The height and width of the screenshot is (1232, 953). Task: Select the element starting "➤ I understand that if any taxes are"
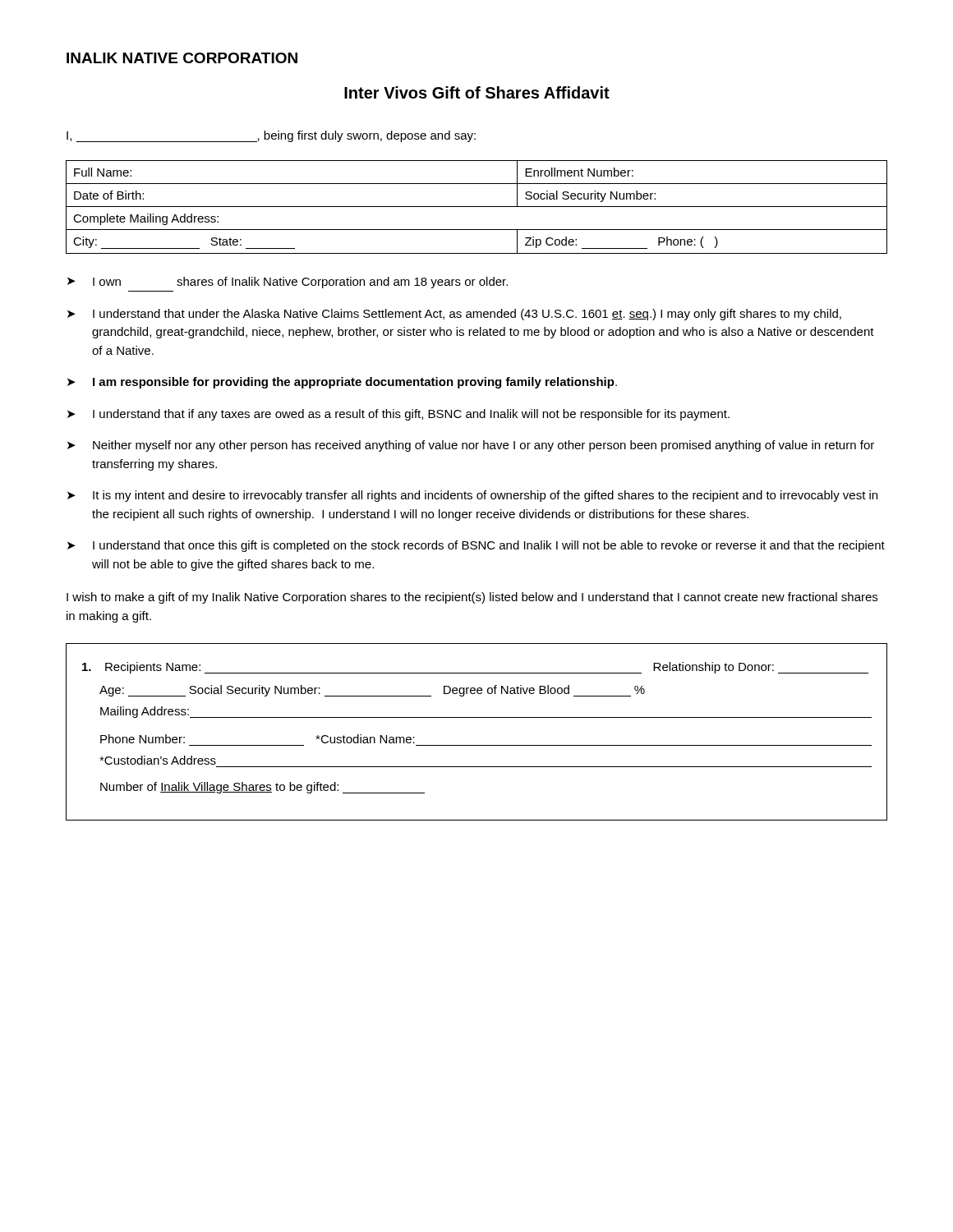(x=476, y=414)
